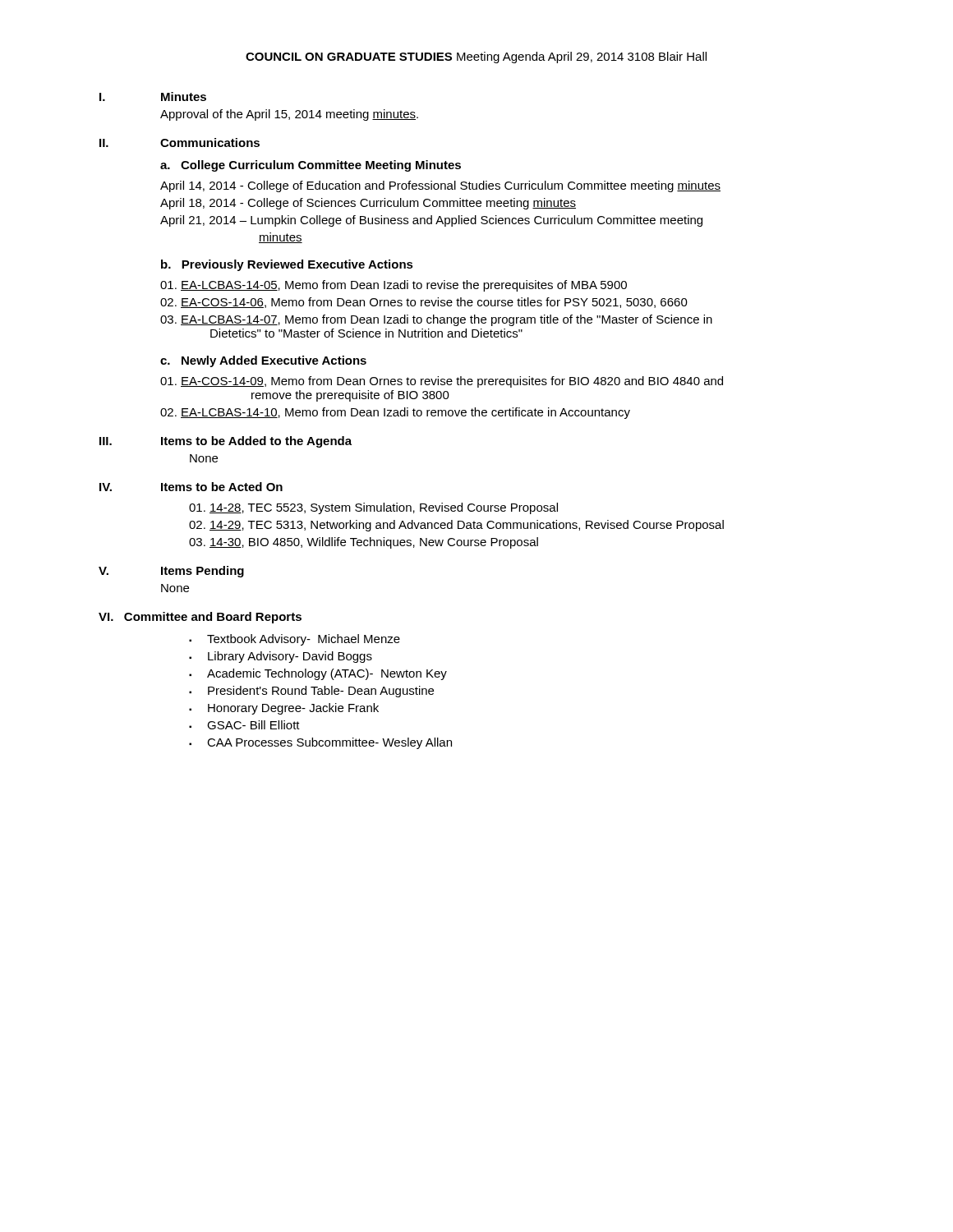Select the list item that reads "Honorary Degree- Jackie Frank"
953x1232 pixels.
293,708
